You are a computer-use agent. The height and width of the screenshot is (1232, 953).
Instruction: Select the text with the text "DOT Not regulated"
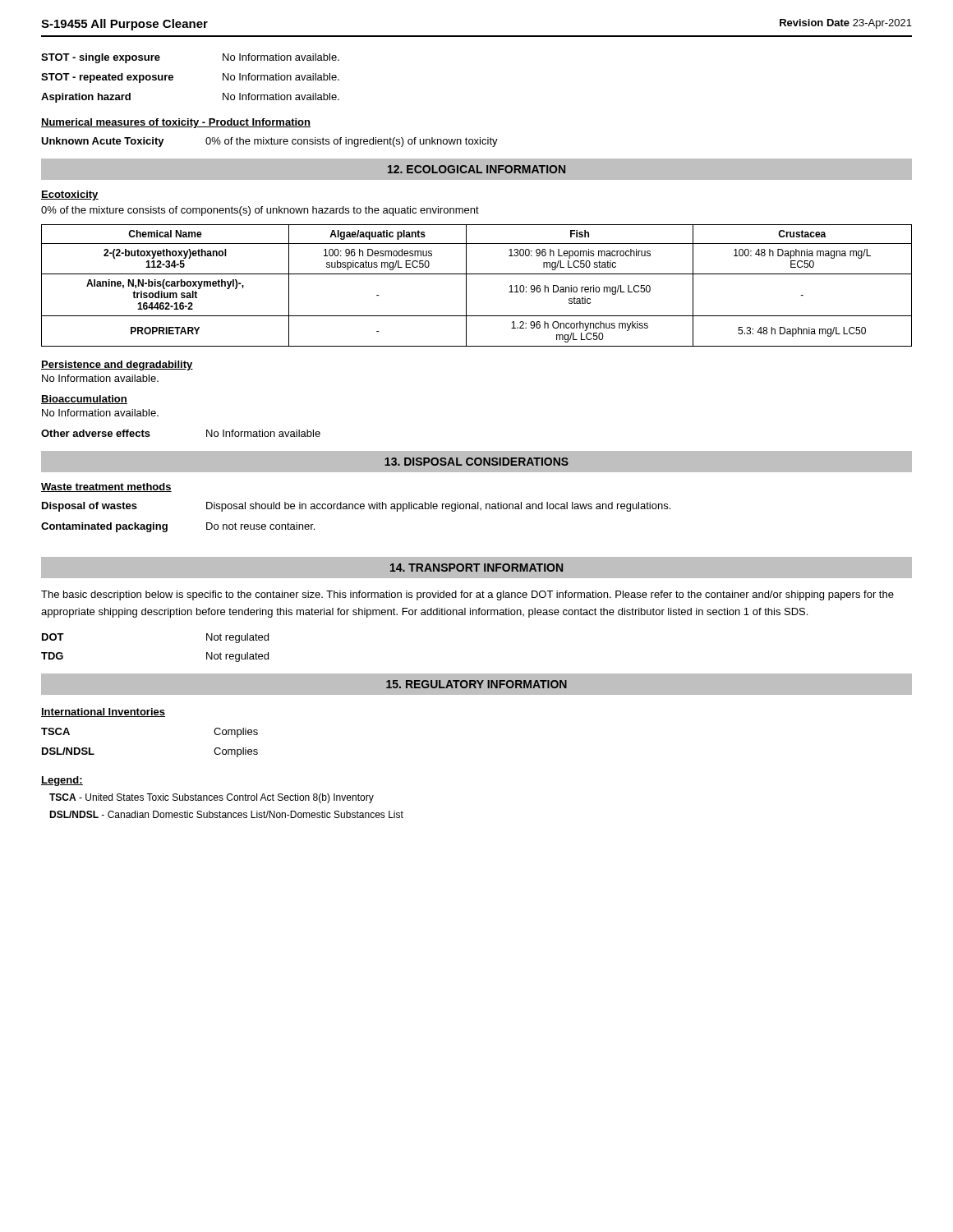[56, 638]
